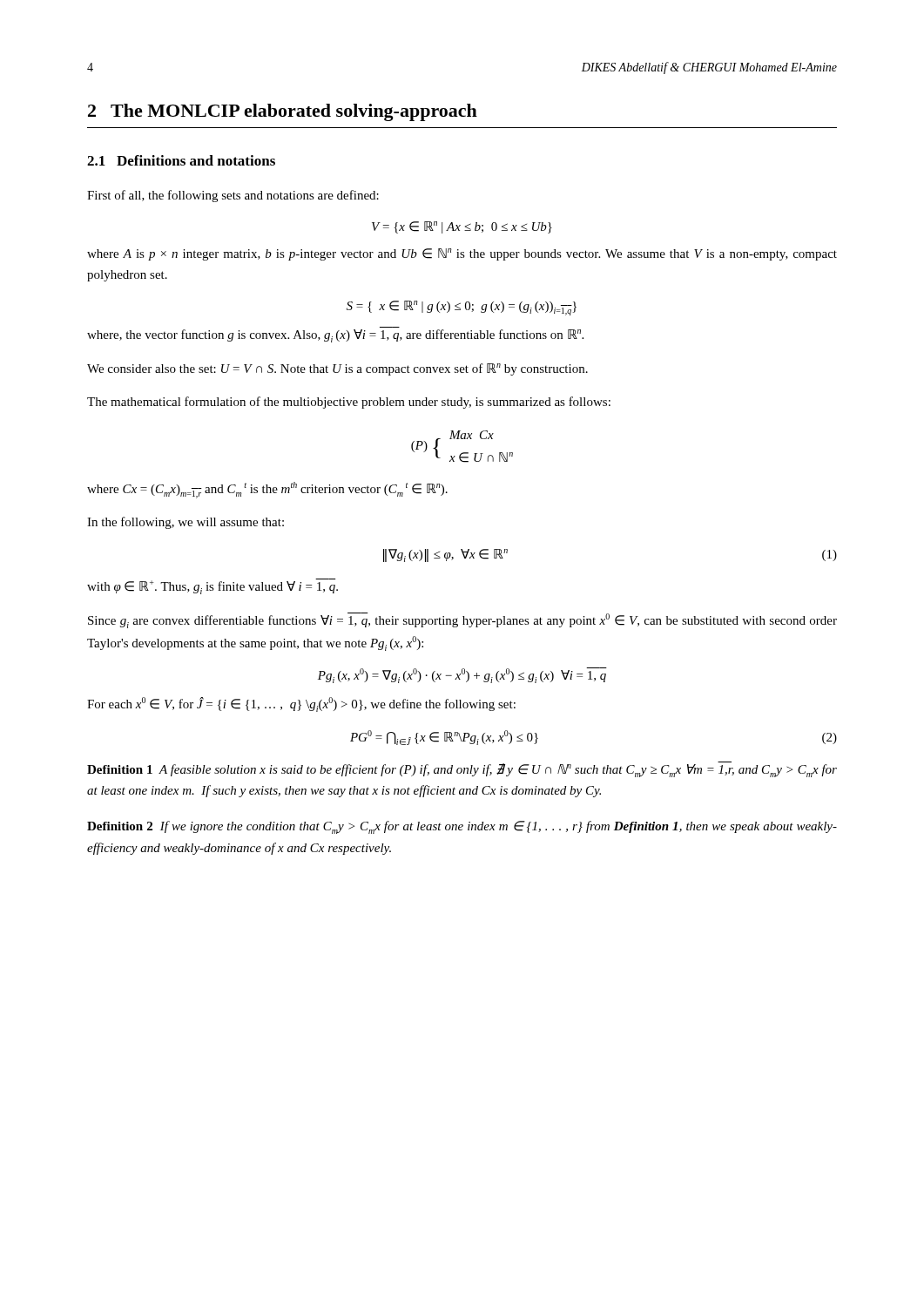The width and height of the screenshot is (924, 1307).
Task: Navigate to the text starting "Since gi are convex differentiable functions ∀i ="
Action: [462, 632]
